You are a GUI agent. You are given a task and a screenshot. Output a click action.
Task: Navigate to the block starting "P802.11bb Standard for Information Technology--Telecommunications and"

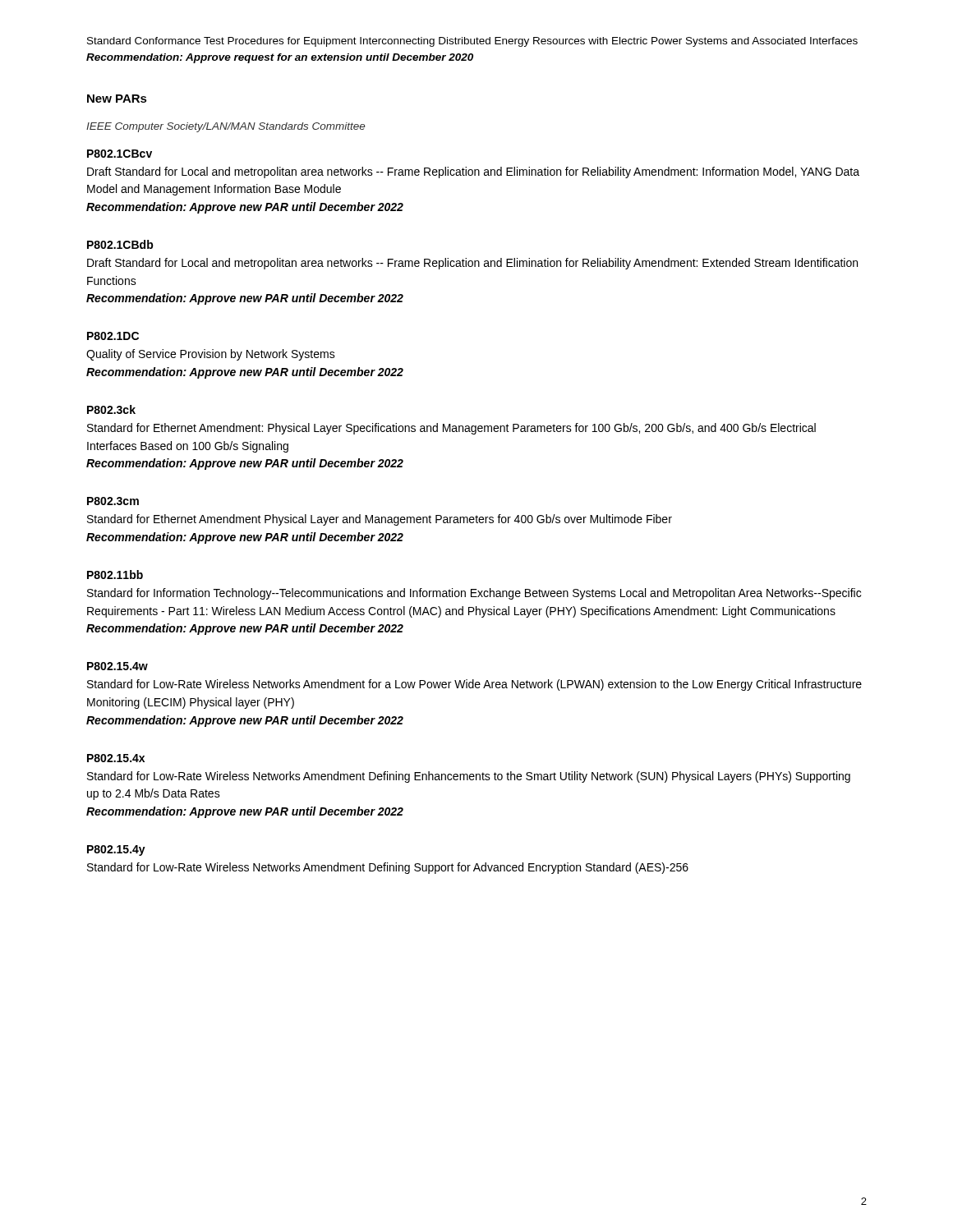click(476, 602)
